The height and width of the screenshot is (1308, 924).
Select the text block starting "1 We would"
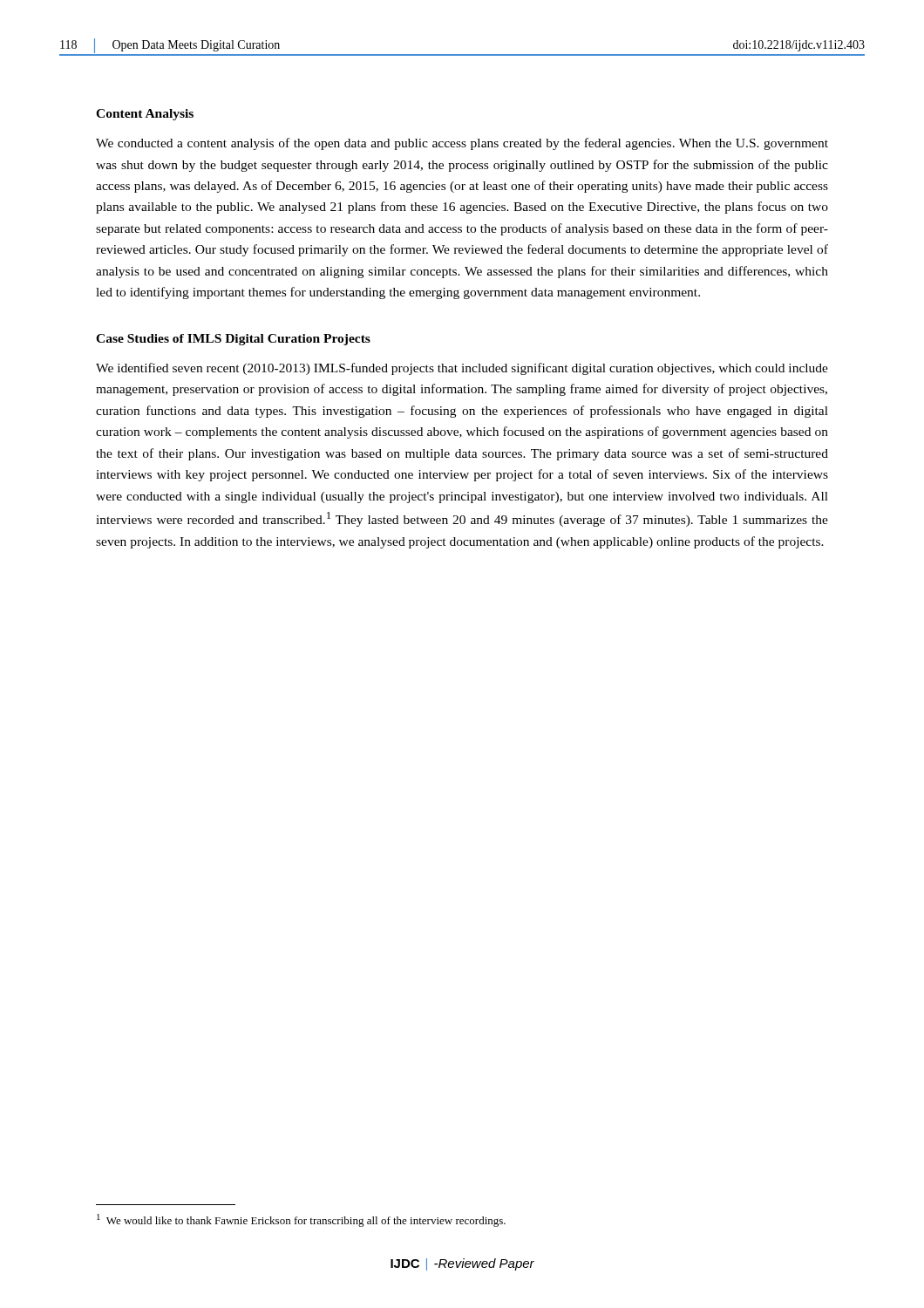pyautogui.click(x=301, y=1219)
